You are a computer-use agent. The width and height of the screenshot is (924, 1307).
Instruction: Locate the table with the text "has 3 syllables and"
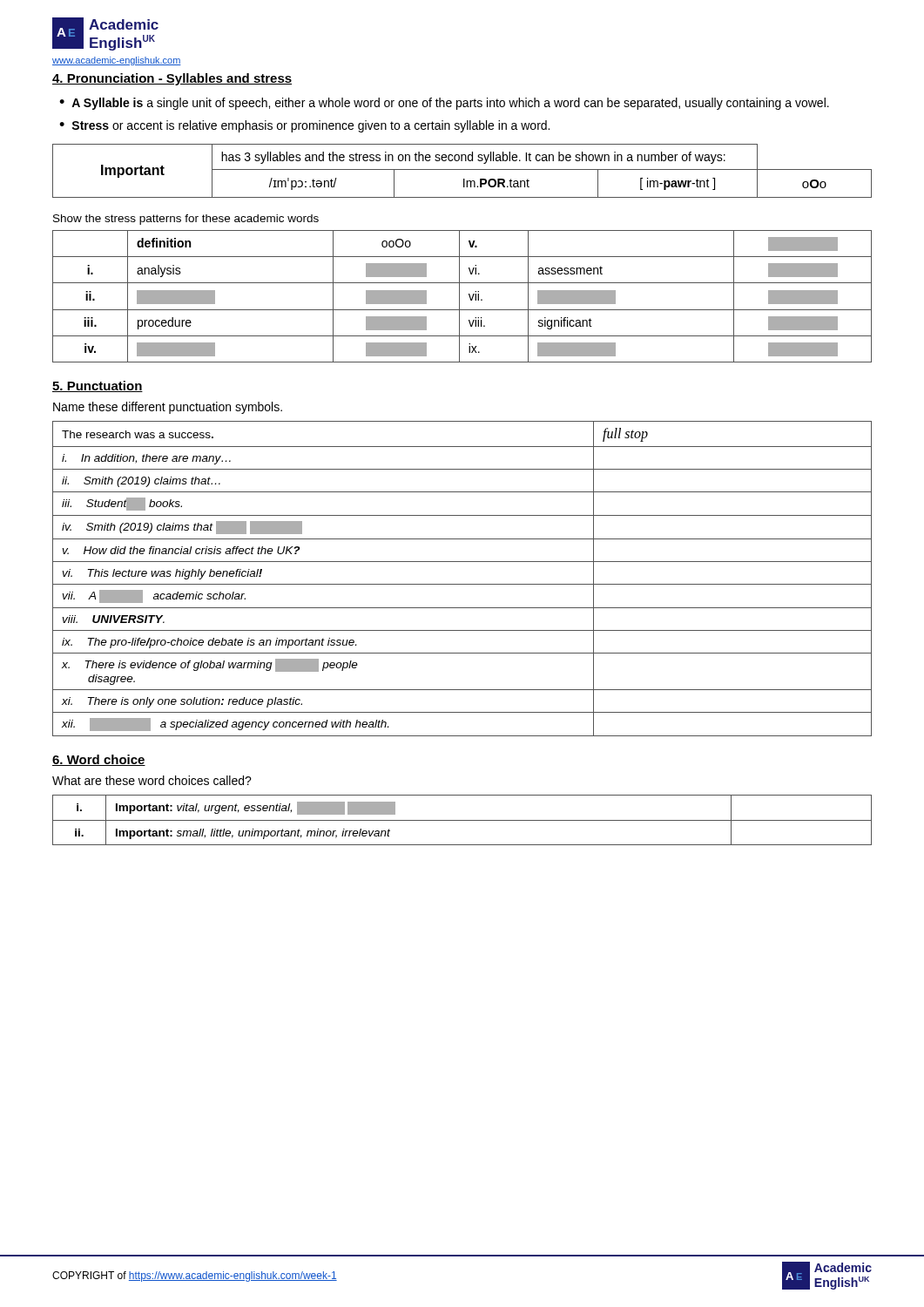pos(462,170)
